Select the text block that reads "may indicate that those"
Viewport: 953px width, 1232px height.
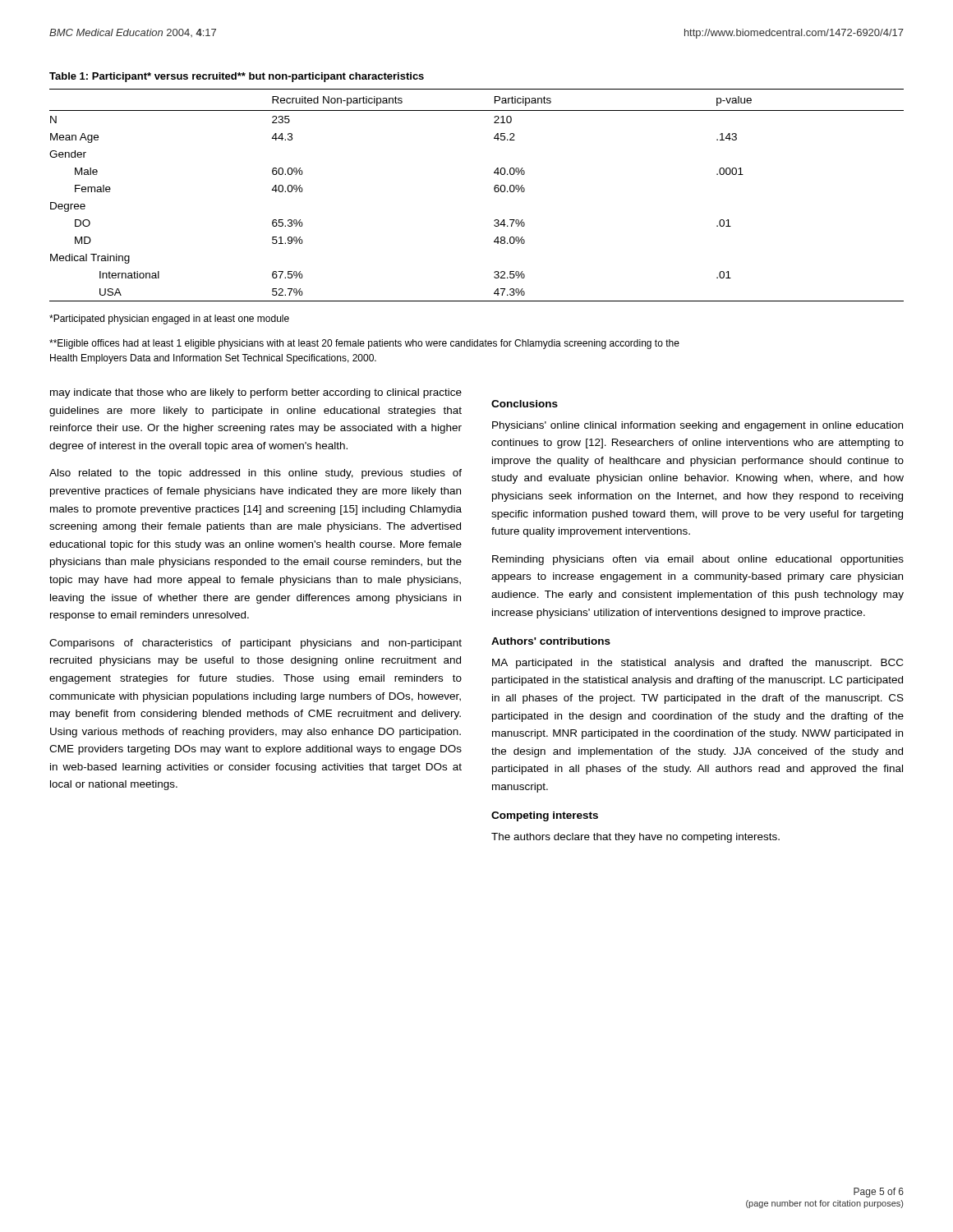(x=255, y=419)
